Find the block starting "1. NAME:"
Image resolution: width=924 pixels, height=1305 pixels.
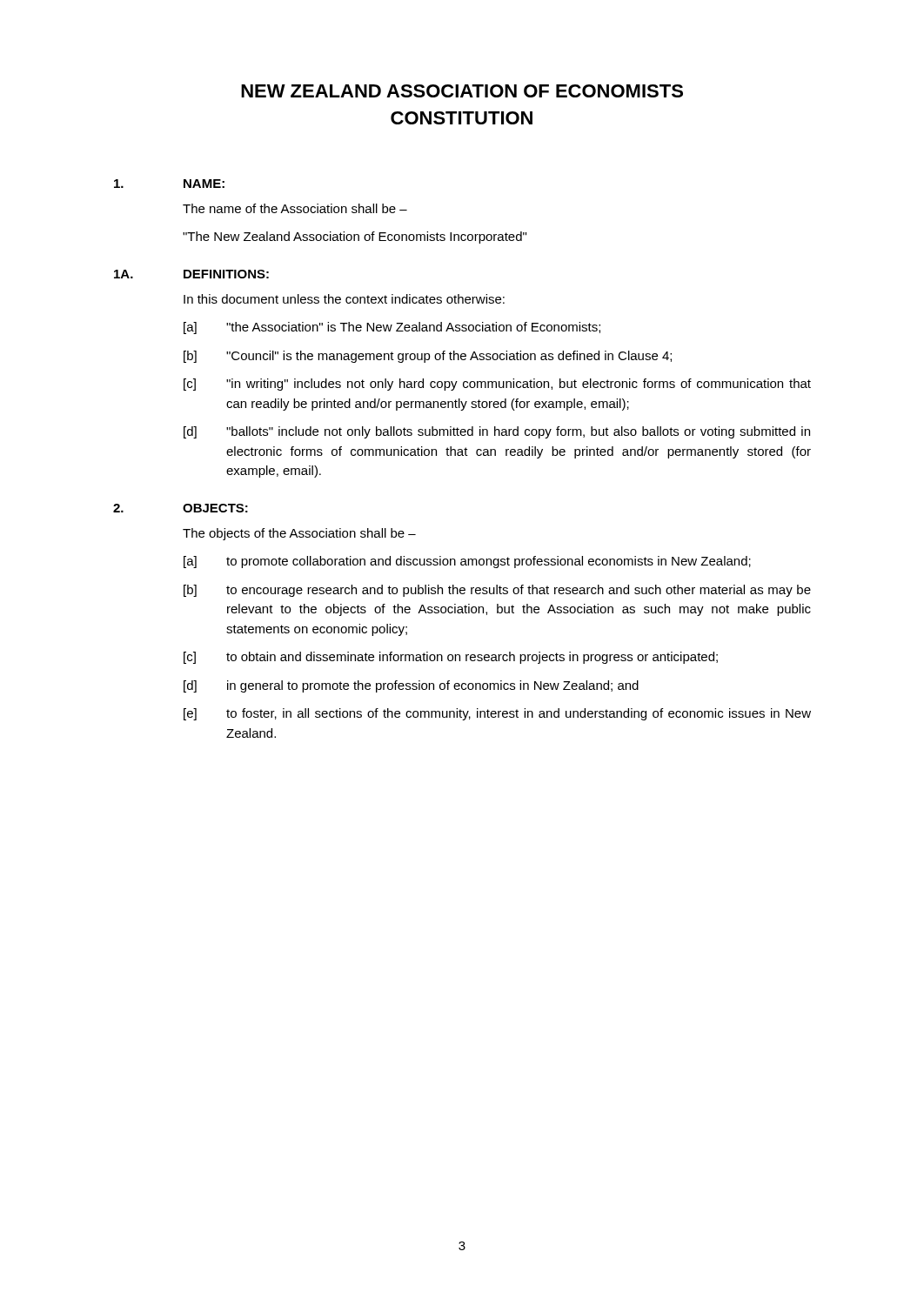coord(117,183)
